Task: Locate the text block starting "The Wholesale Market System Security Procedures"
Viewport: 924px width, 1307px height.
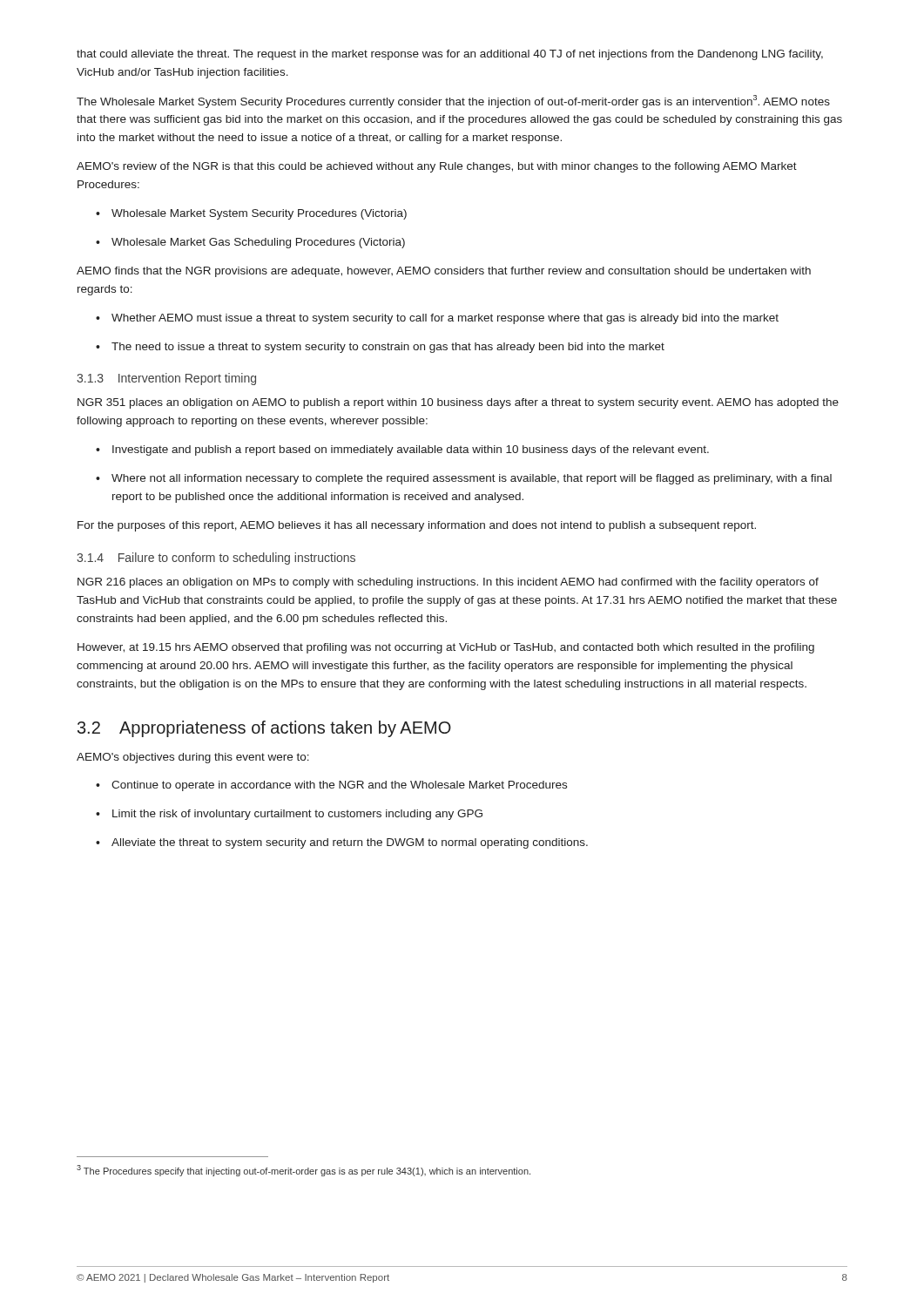Action: point(462,120)
